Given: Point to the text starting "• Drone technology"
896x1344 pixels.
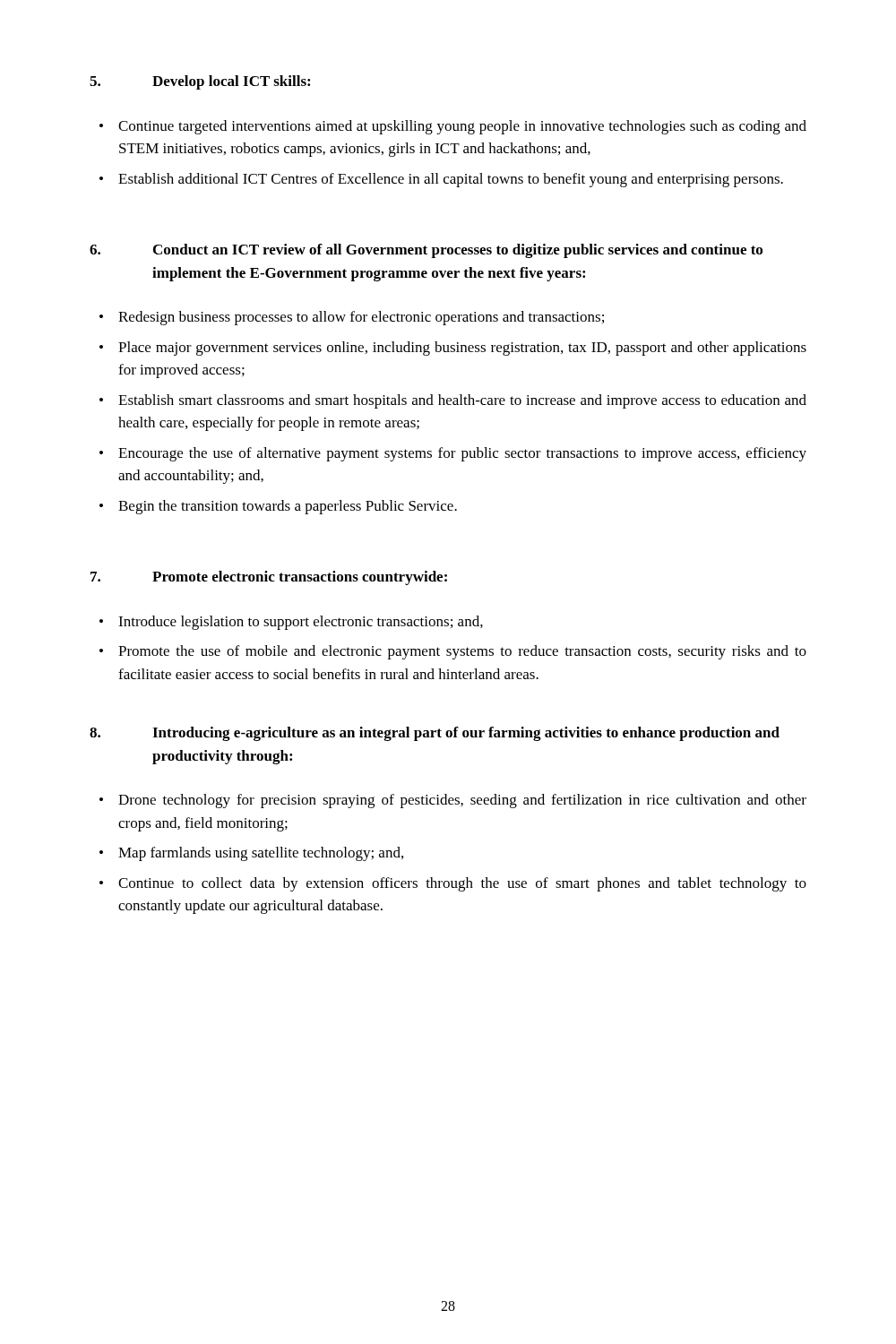Looking at the screenshot, I should coord(452,811).
